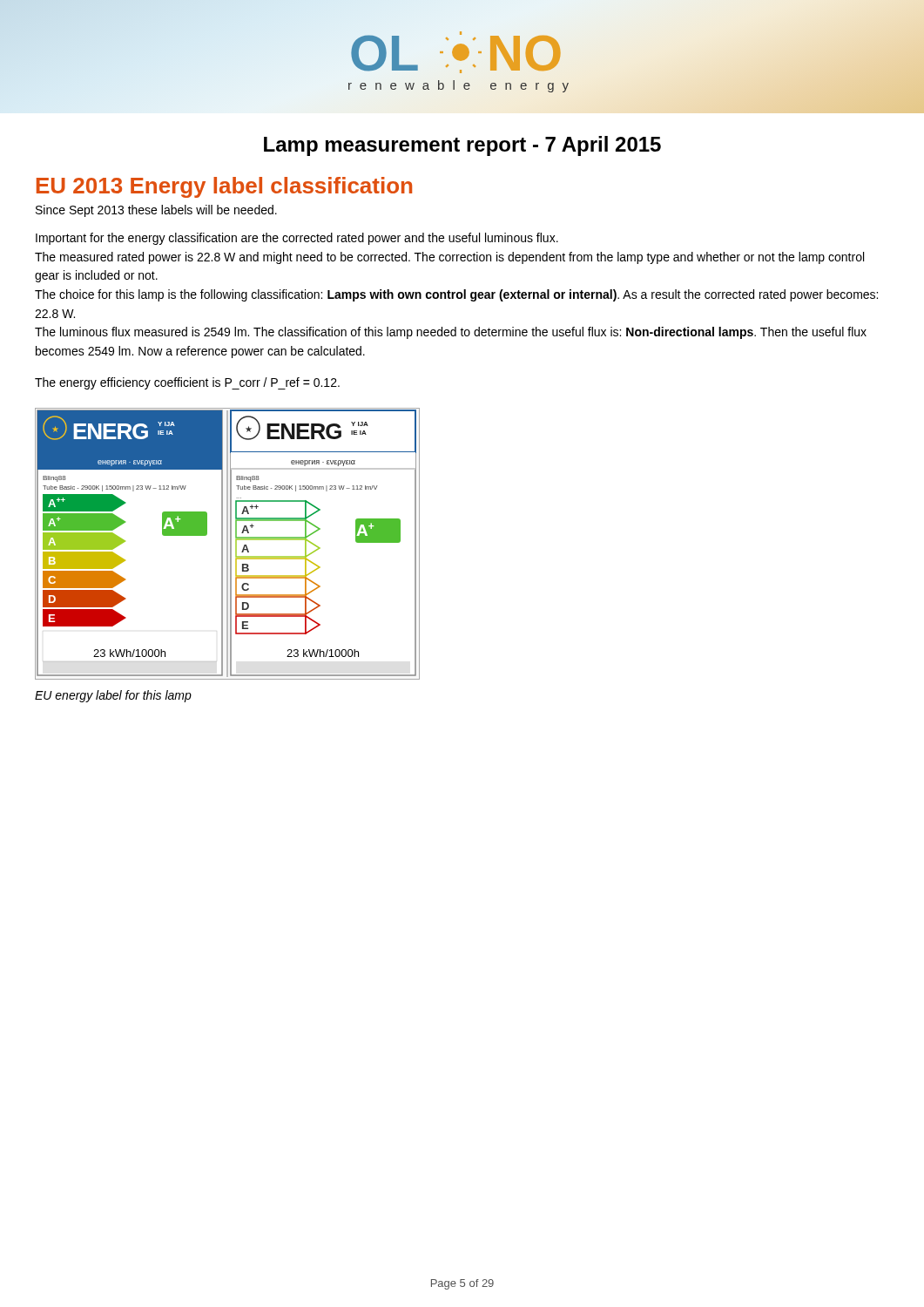Find "EU energy label for this lamp" on this page
Viewport: 924px width, 1307px height.
(113, 695)
